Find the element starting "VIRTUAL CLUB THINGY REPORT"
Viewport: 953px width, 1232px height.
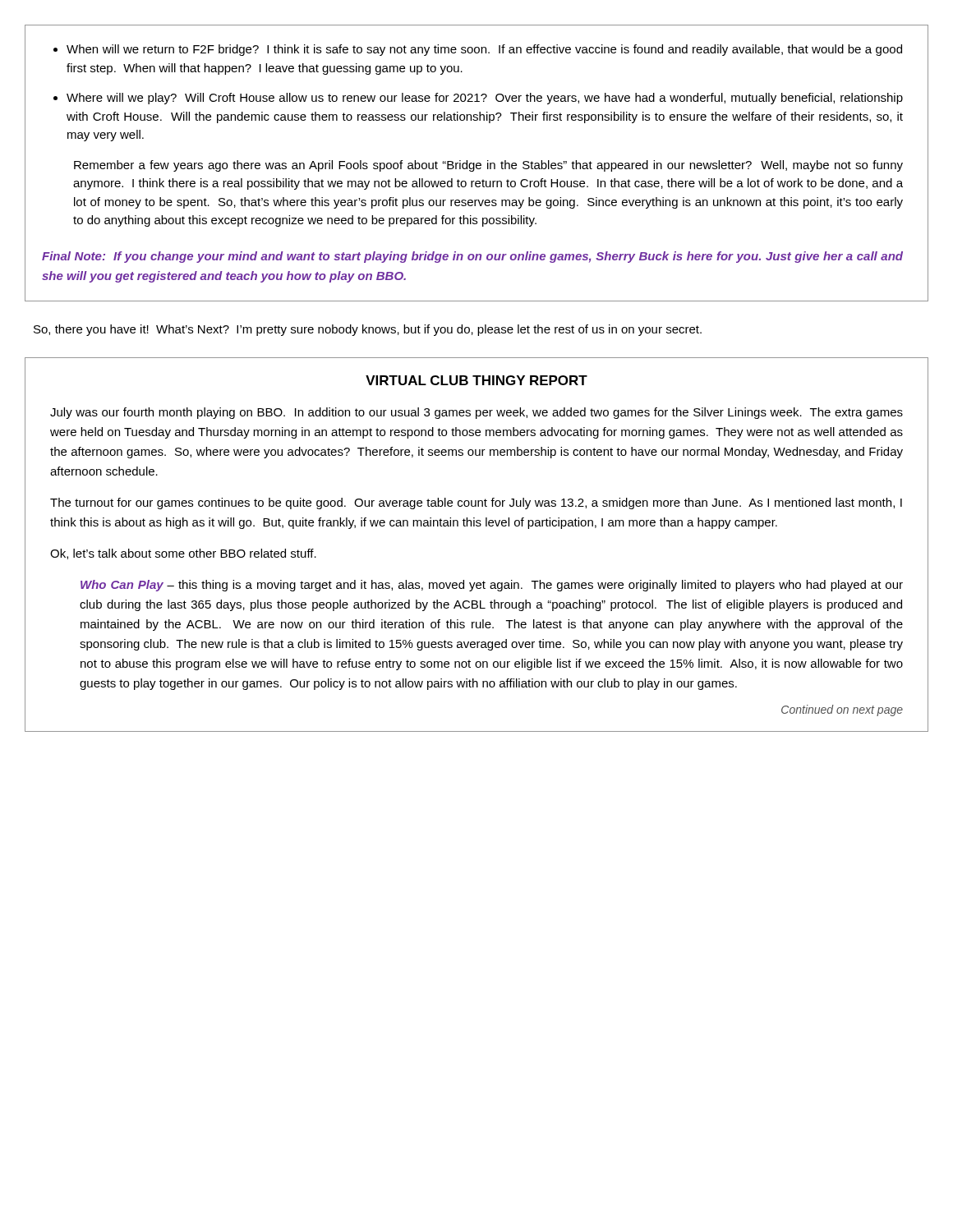coord(476,380)
